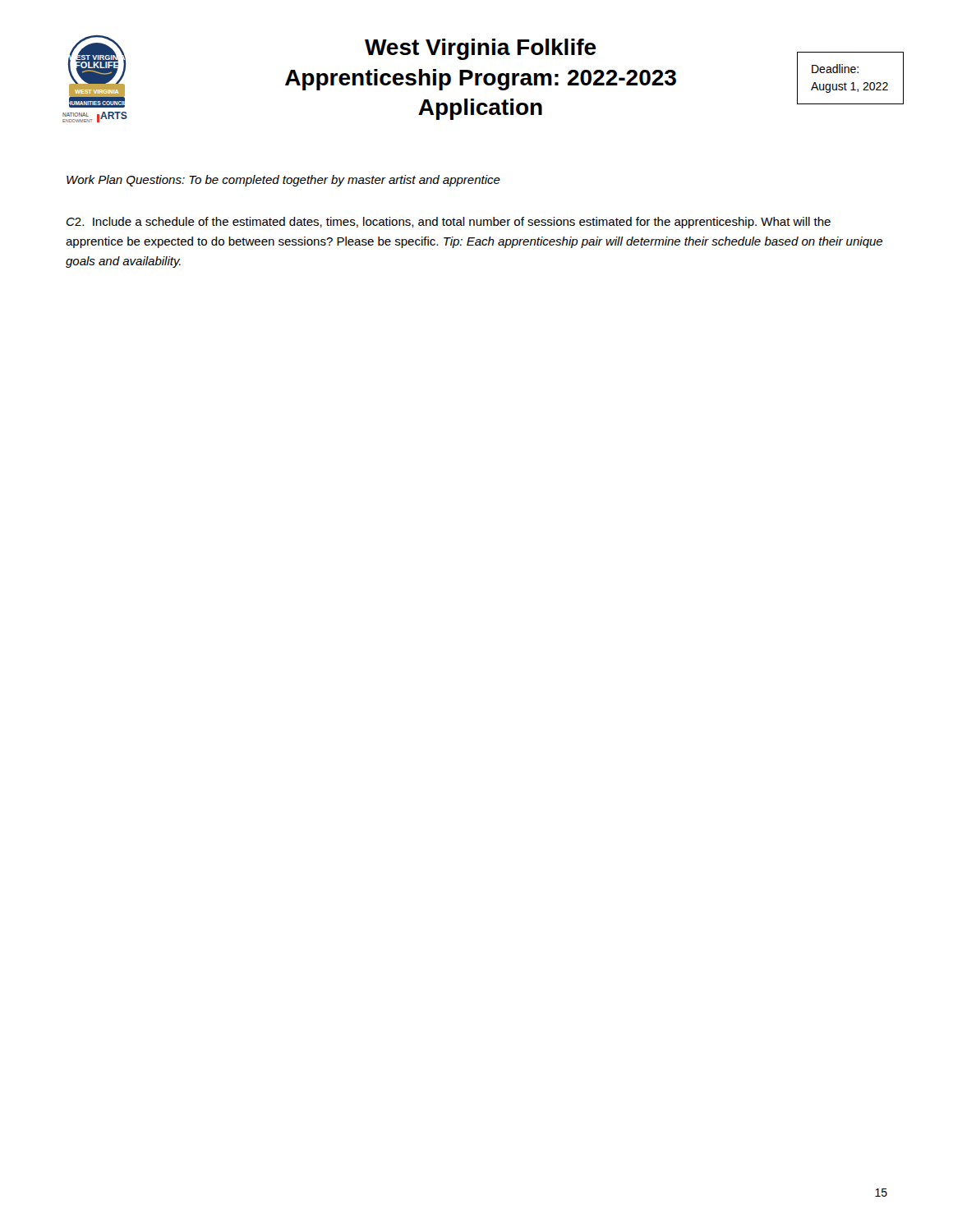
Task: Find the text that says "Deadline: August 1, 2022"
Action: click(850, 78)
